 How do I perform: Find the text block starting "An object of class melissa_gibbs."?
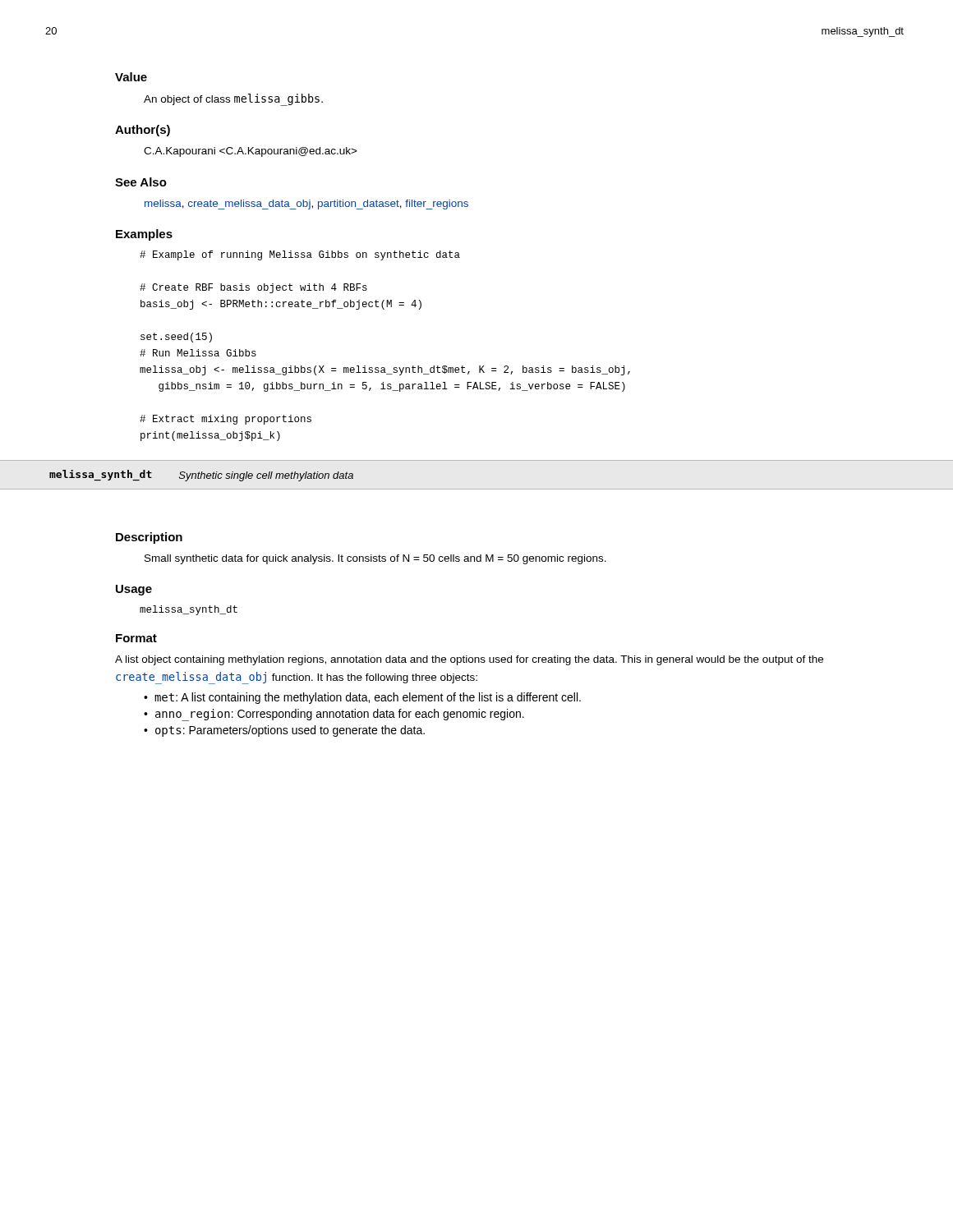[x=234, y=99]
